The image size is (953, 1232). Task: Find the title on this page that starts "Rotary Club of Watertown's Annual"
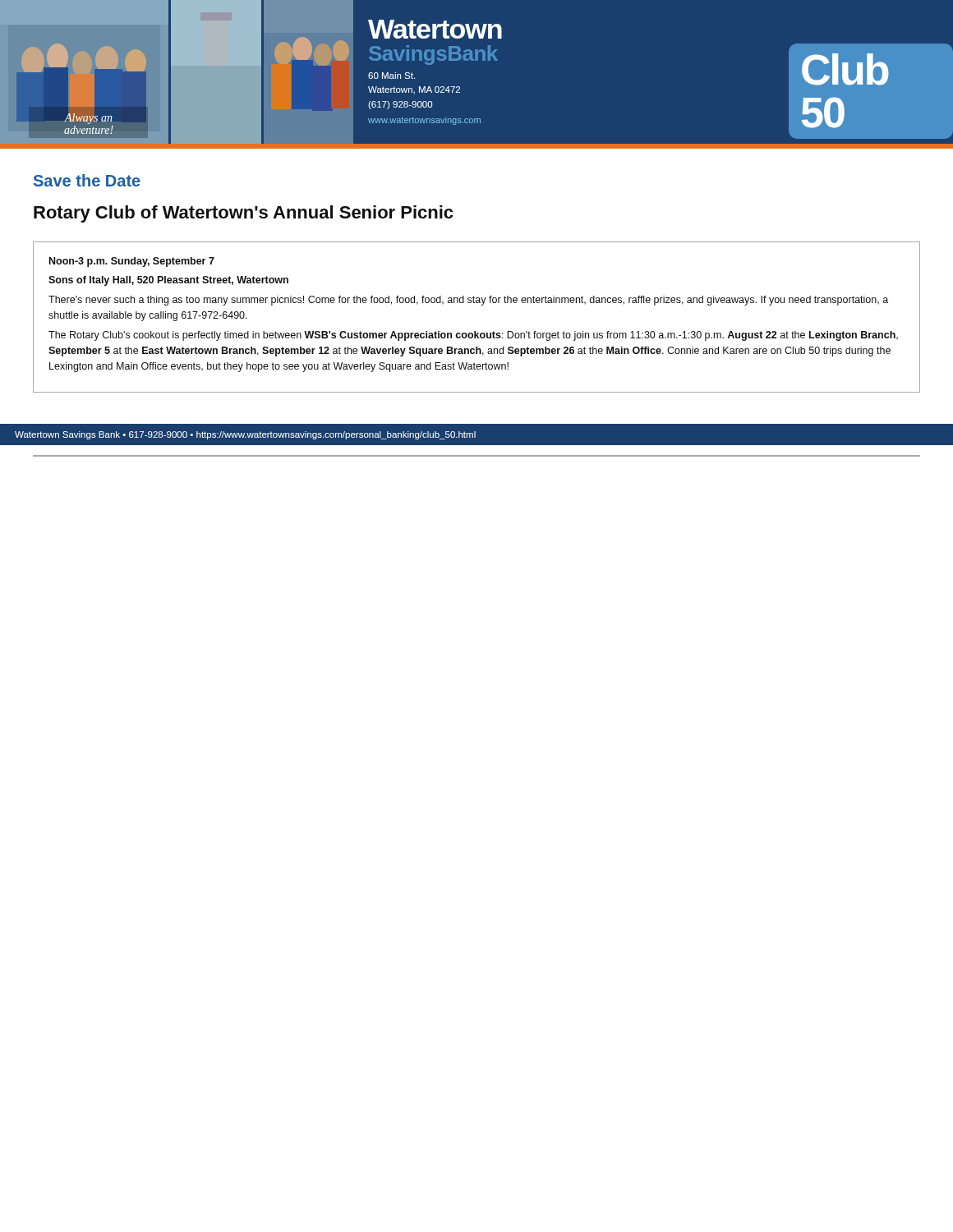[x=243, y=212]
